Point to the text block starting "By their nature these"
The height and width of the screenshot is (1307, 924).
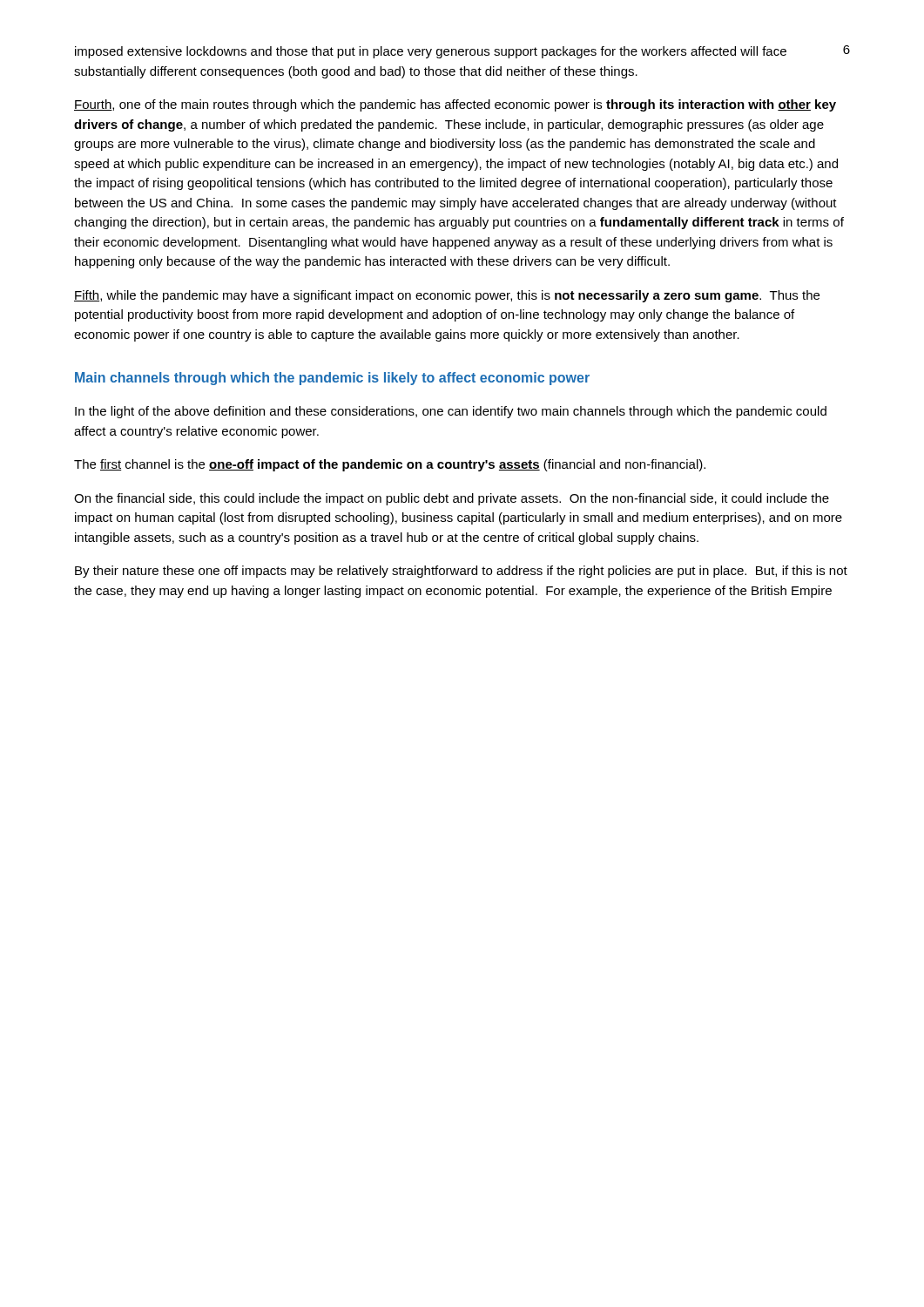click(x=462, y=581)
